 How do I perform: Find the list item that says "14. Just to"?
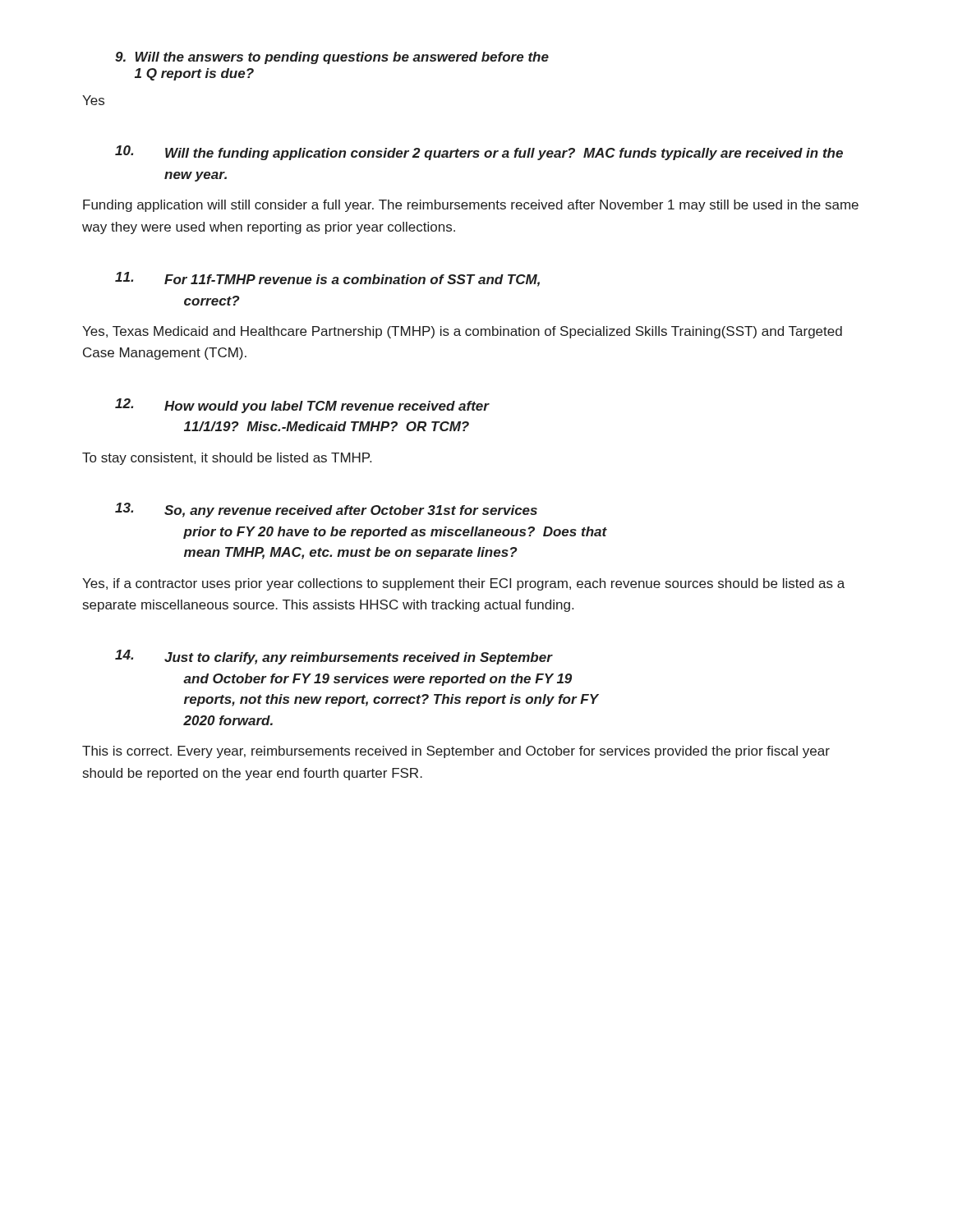[493, 689]
